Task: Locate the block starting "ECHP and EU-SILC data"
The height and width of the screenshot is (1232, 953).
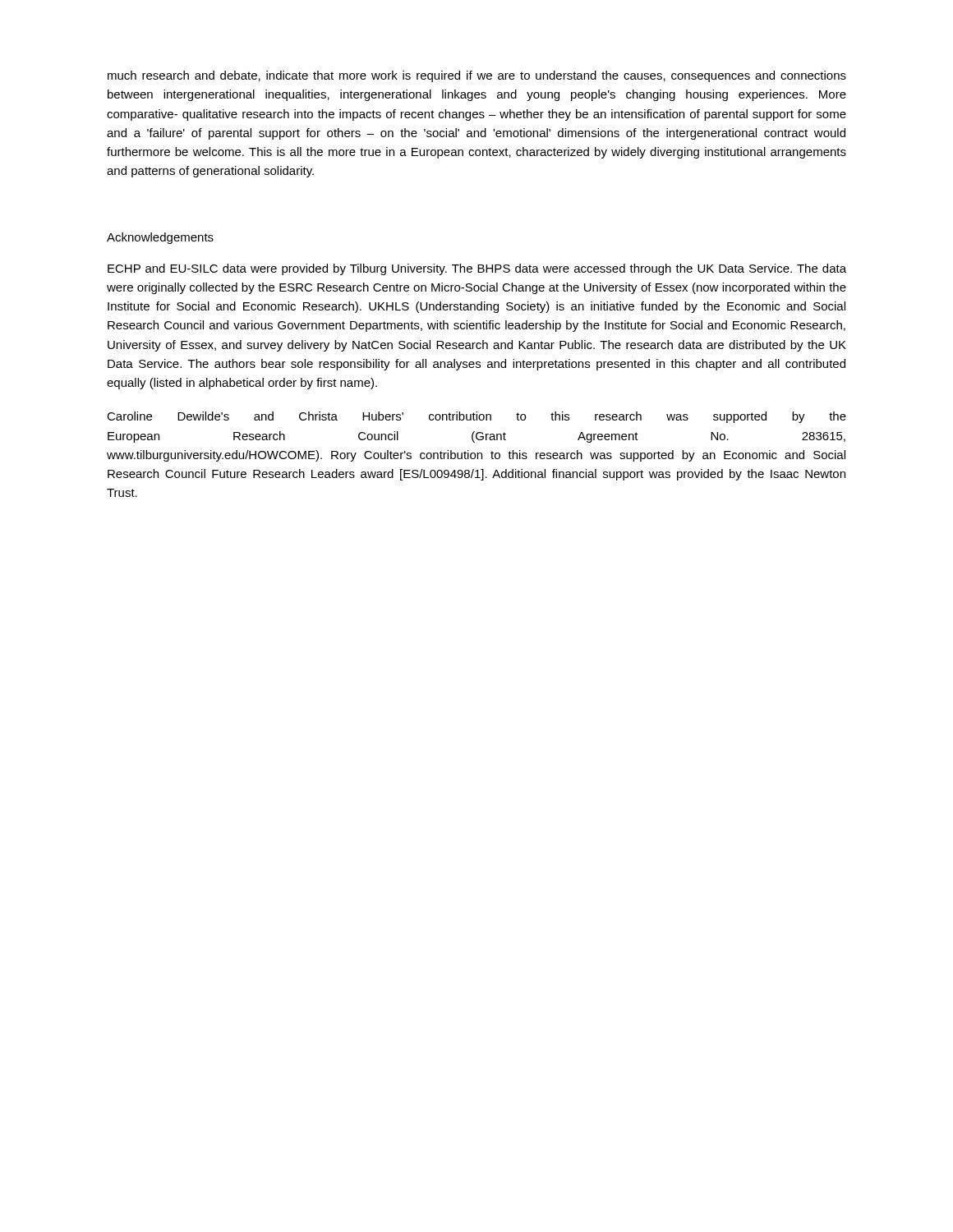Action: (x=476, y=325)
